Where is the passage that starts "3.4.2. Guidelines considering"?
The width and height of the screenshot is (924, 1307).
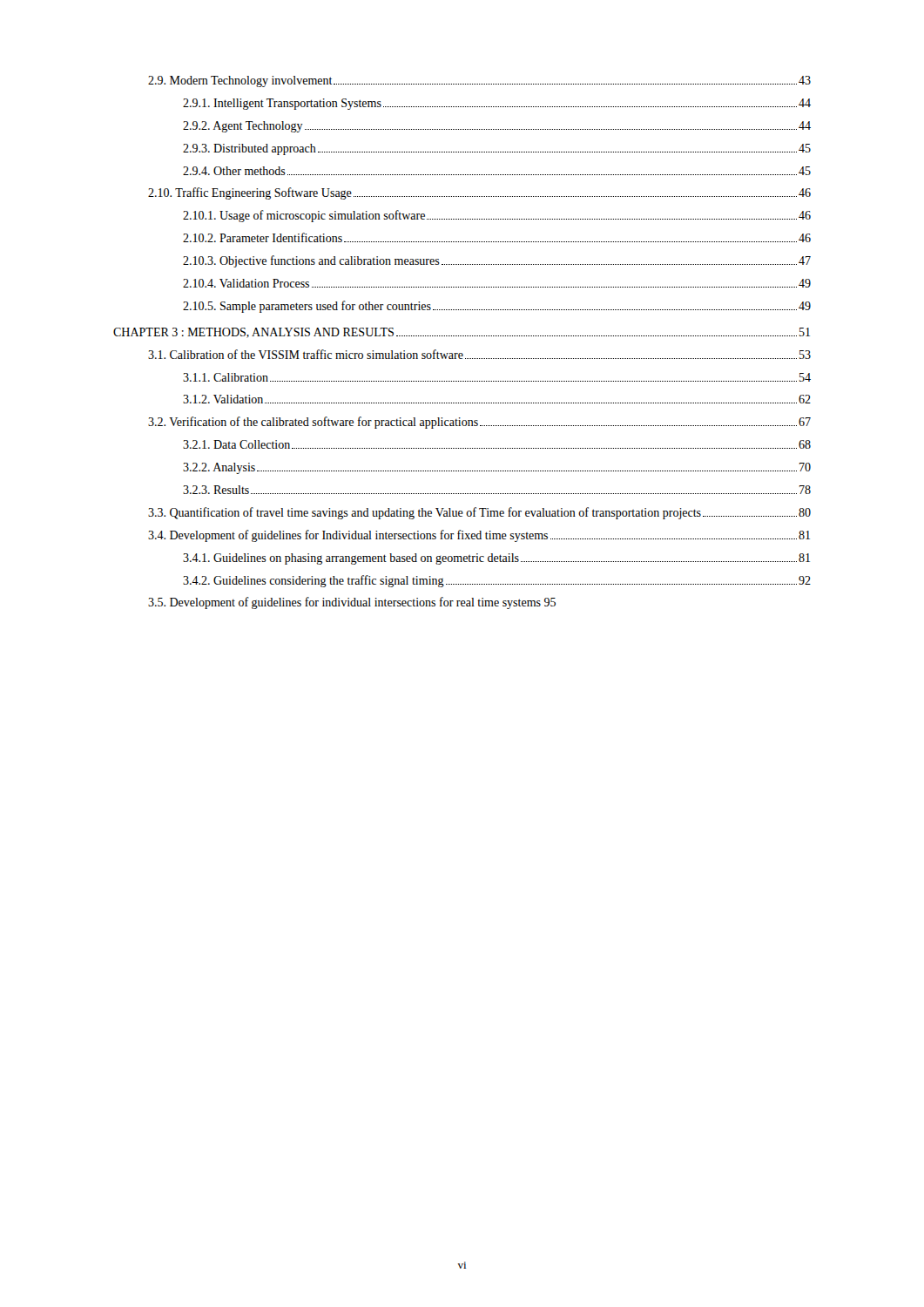pyautogui.click(x=497, y=581)
